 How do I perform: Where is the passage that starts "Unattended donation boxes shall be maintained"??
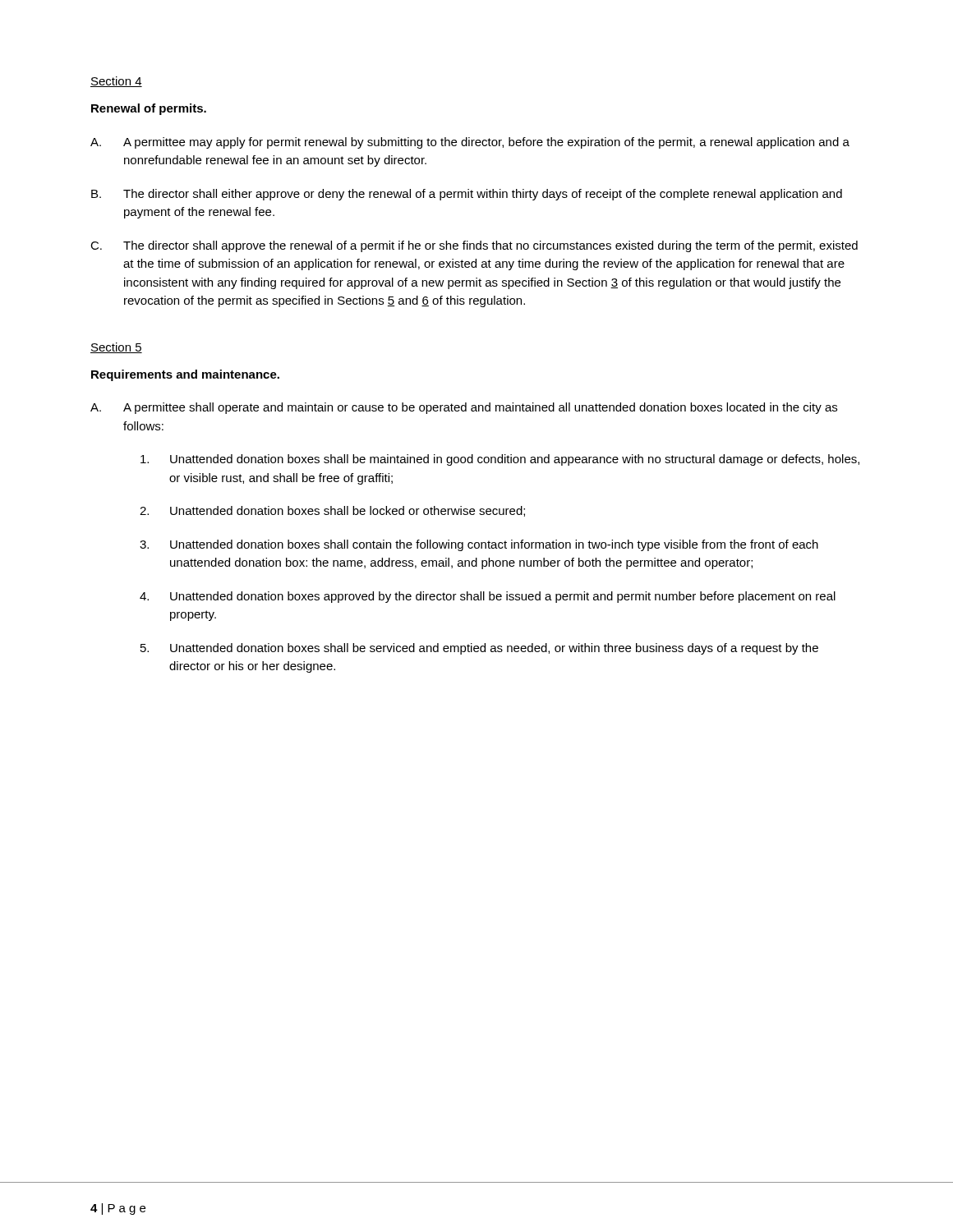(x=501, y=469)
